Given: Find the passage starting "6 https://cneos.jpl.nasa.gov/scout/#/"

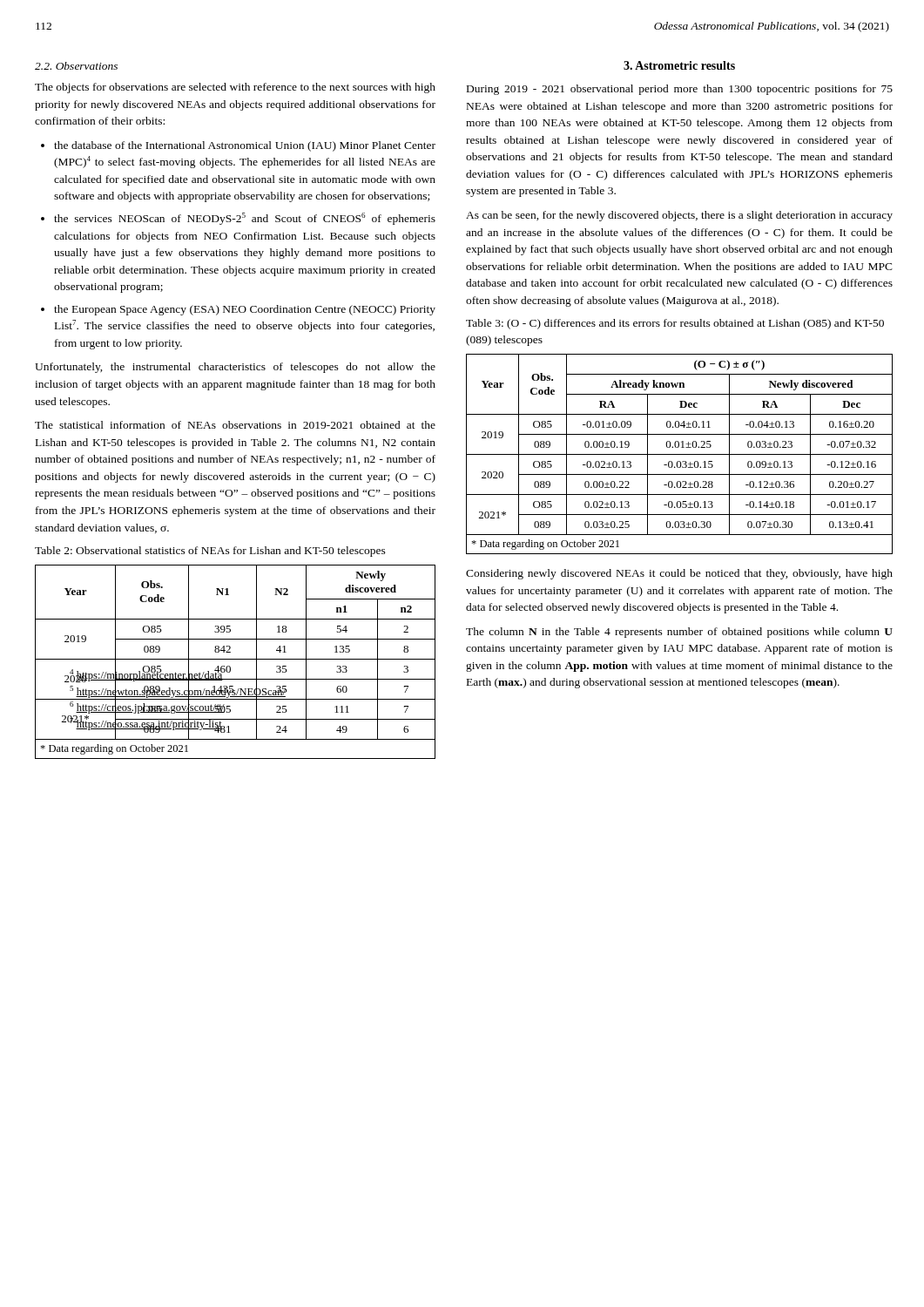Looking at the screenshot, I should tap(147, 707).
